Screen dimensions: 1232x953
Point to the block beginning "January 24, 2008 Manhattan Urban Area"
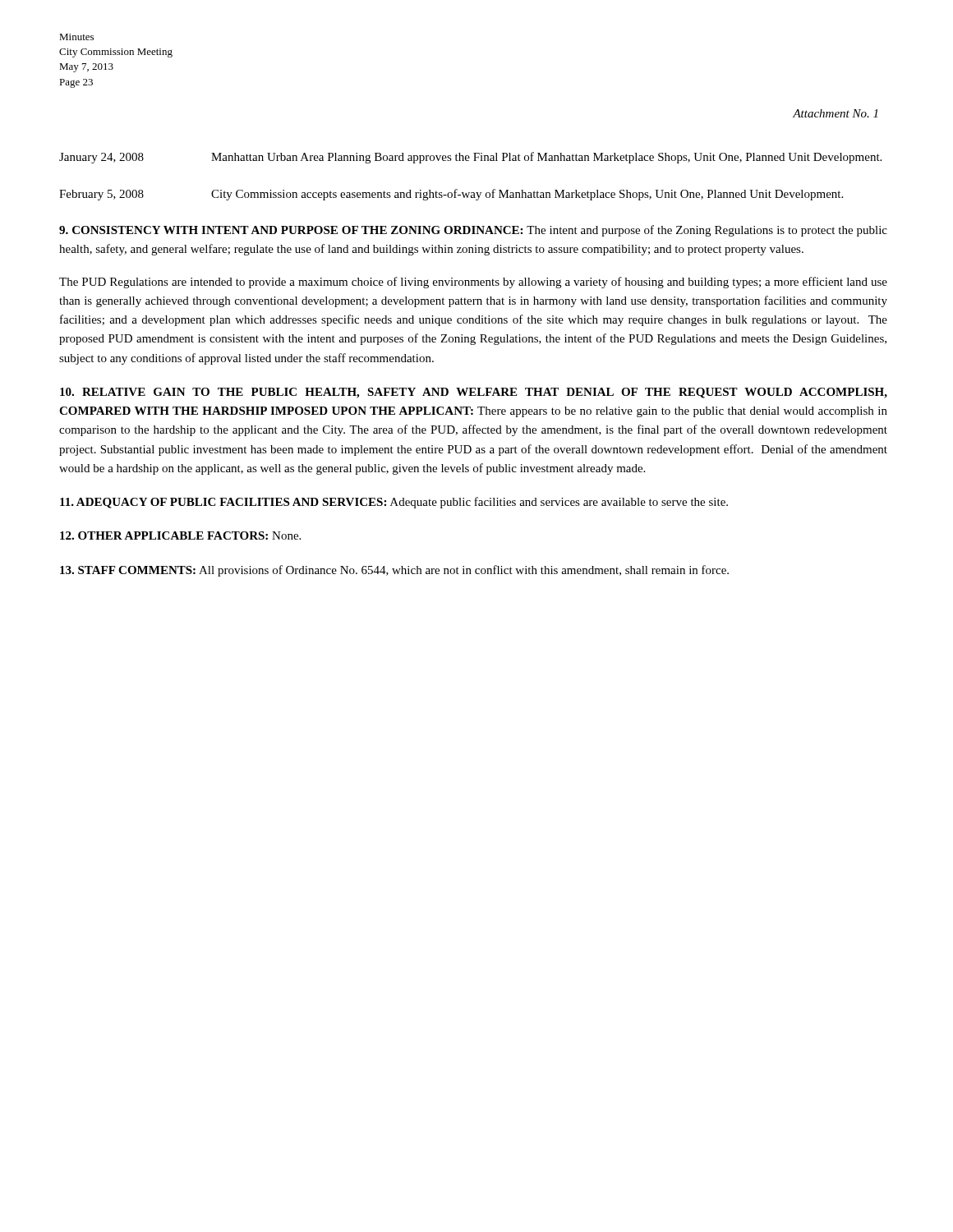[x=473, y=157]
